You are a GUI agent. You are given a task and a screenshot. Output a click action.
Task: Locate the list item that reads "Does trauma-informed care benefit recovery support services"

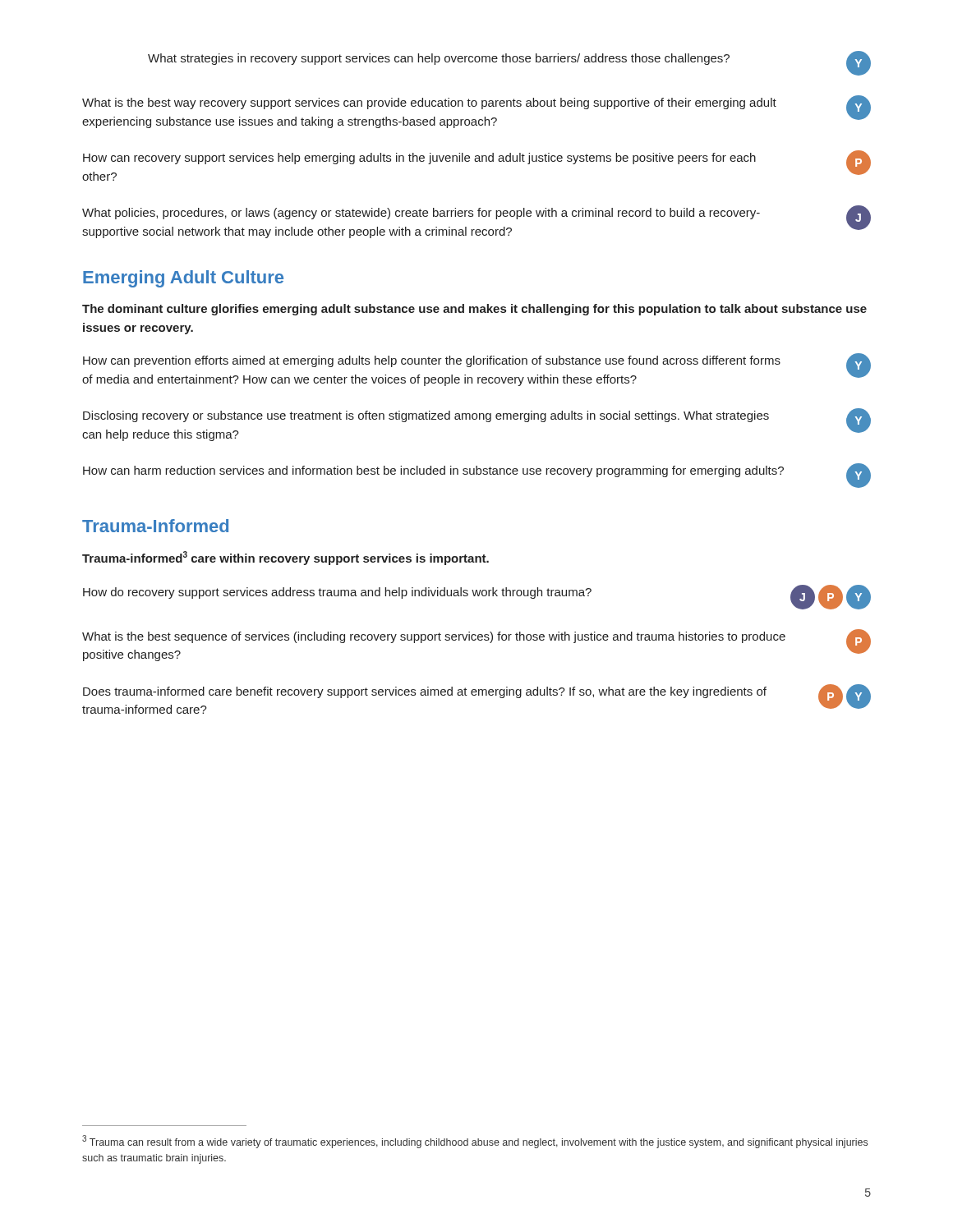[x=476, y=701]
